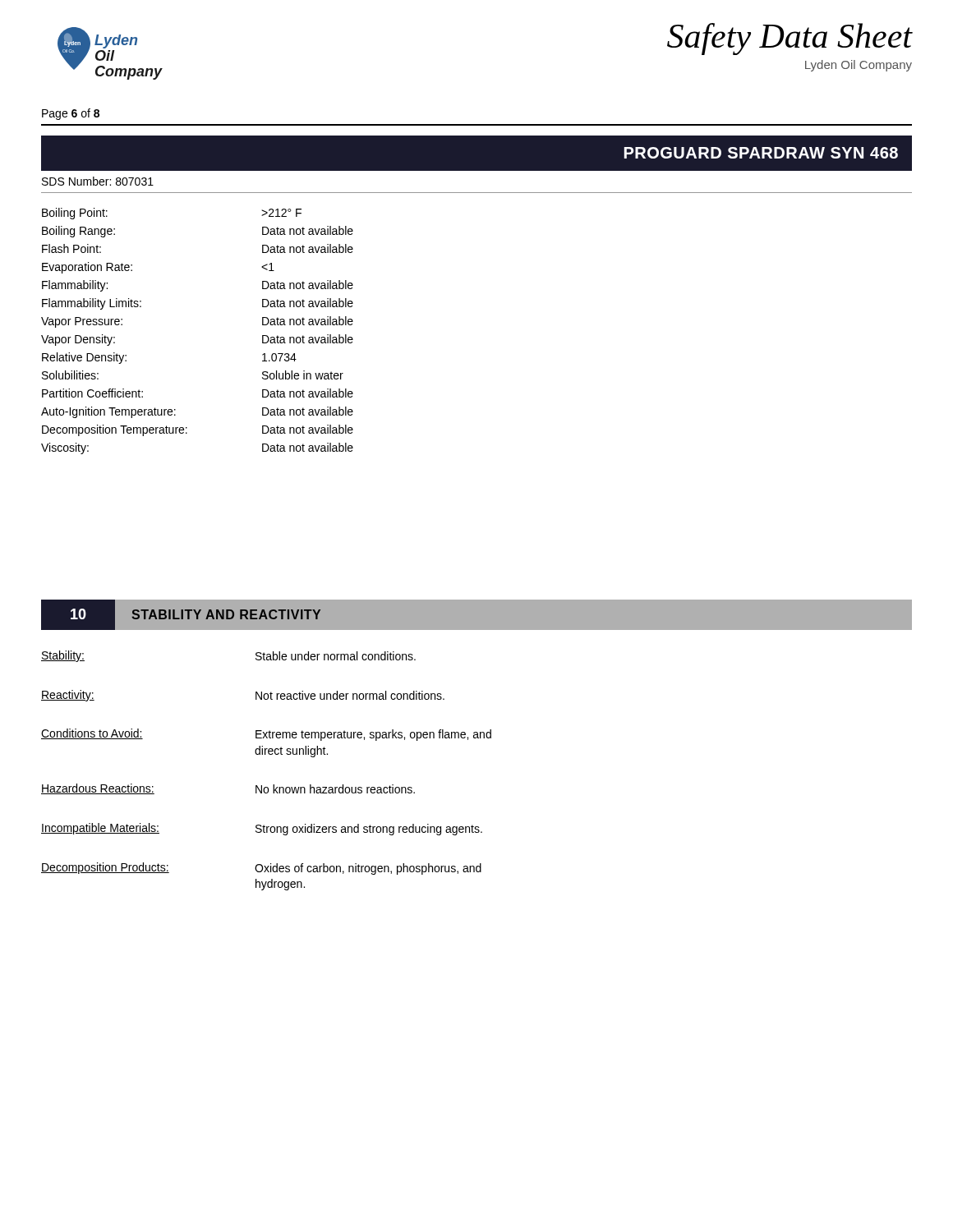This screenshot has height=1232, width=953.
Task: Where does it say "10 STABILITY AND REACTIVITY"?
Action: click(476, 615)
